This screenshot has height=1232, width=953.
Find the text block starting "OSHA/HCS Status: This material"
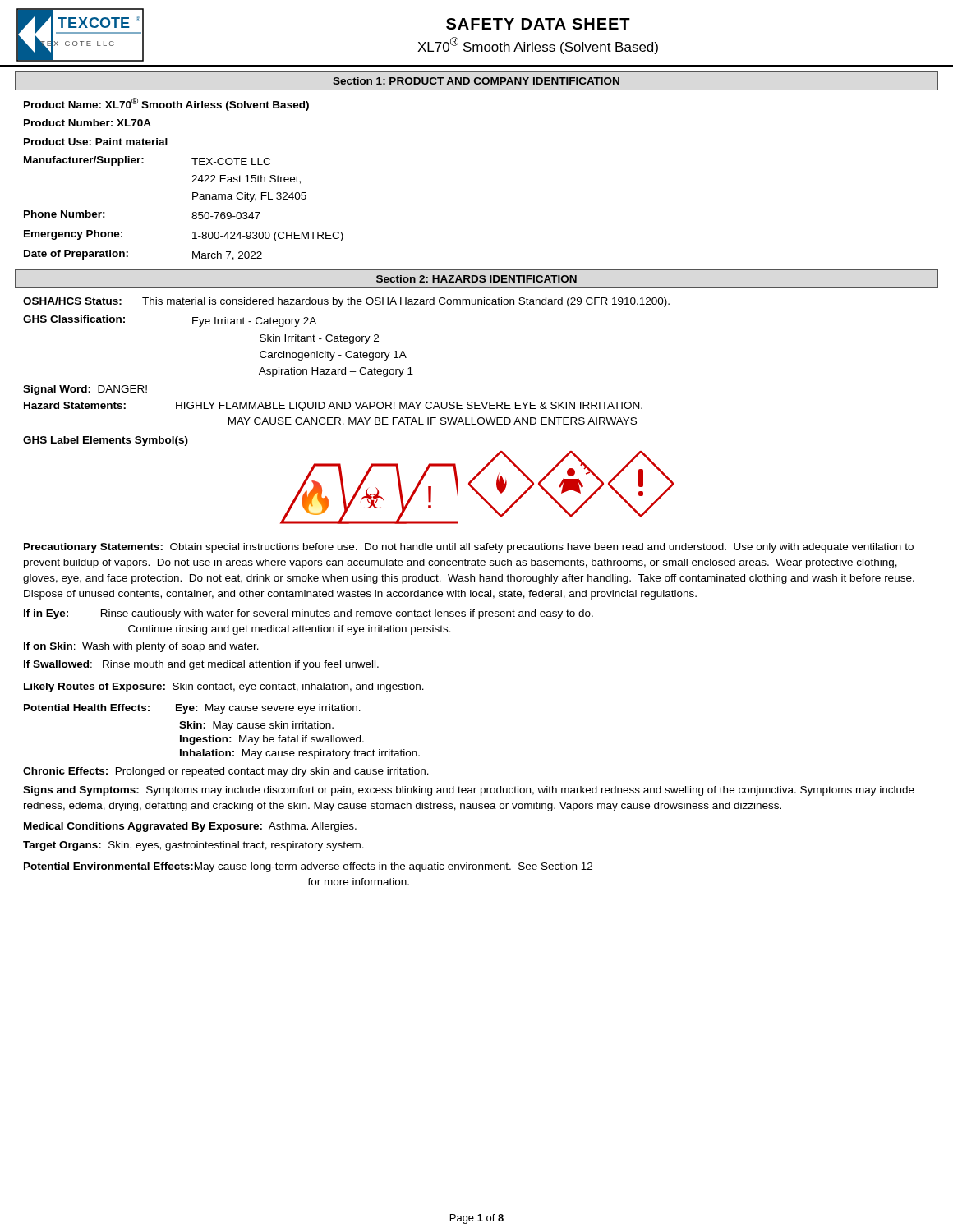(x=476, y=301)
